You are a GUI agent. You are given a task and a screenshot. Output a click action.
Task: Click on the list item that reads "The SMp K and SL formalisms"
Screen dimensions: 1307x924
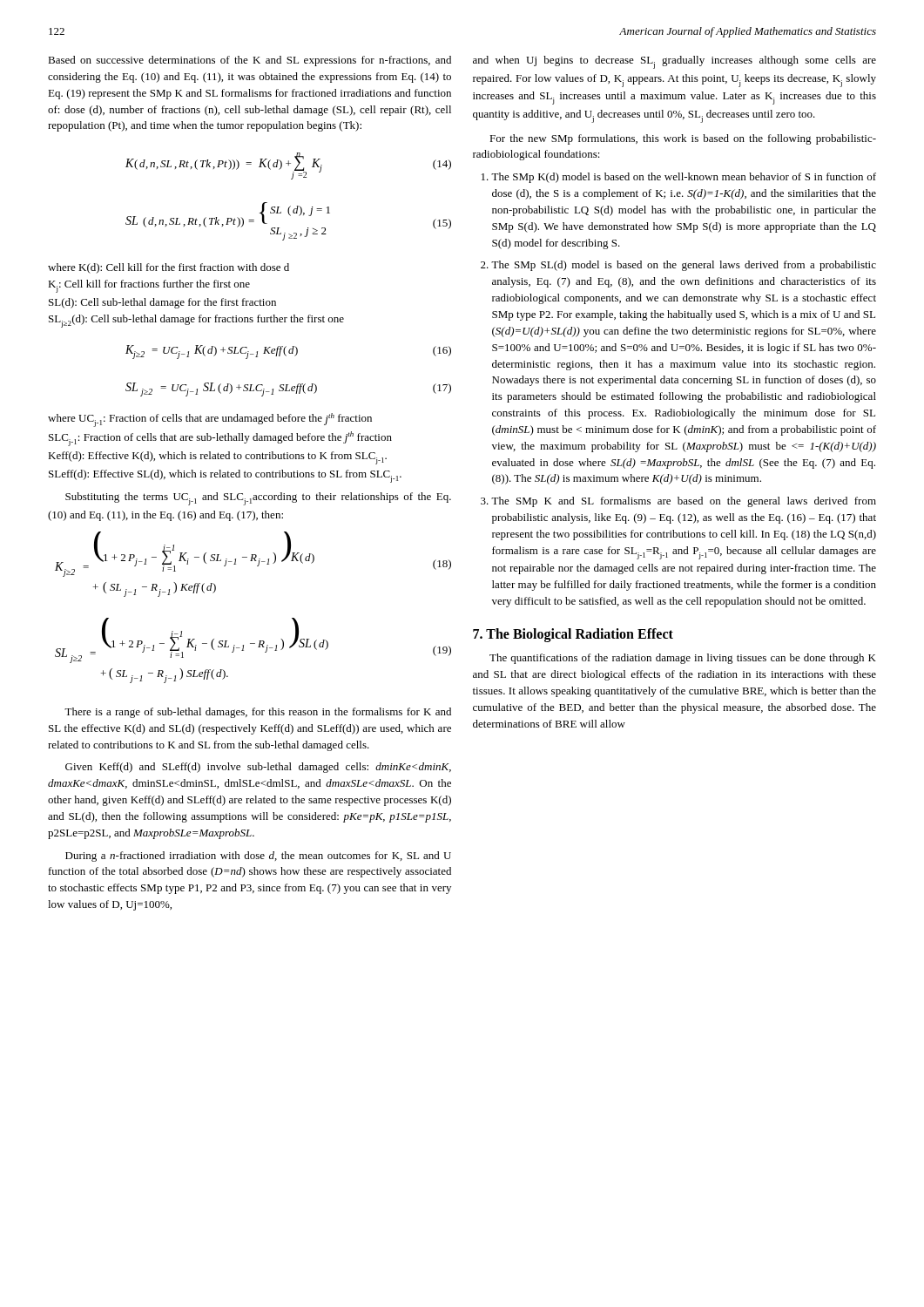[x=684, y=551]
